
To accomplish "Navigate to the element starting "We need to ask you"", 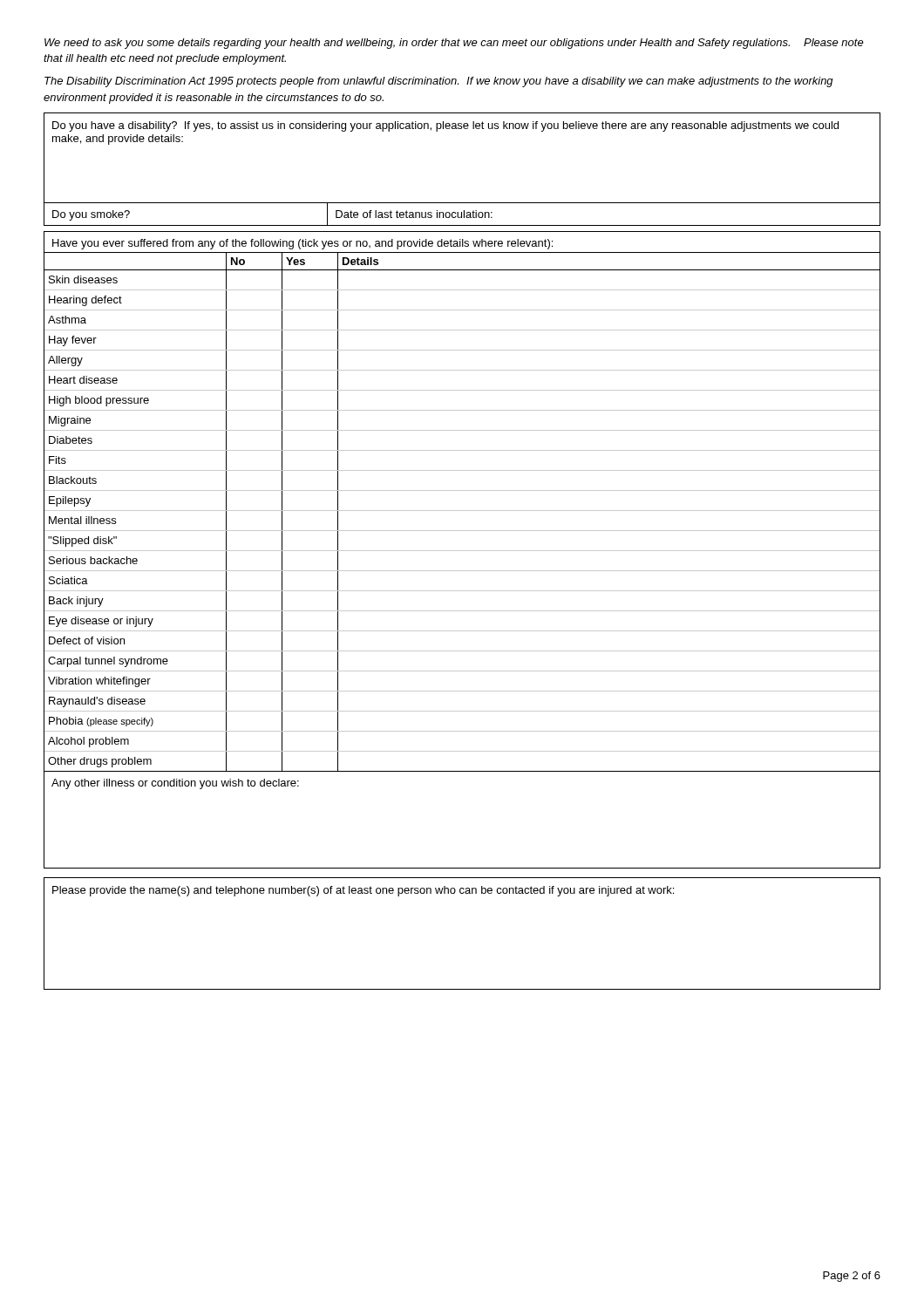I will pyautogui.click(x=454, y=50).
